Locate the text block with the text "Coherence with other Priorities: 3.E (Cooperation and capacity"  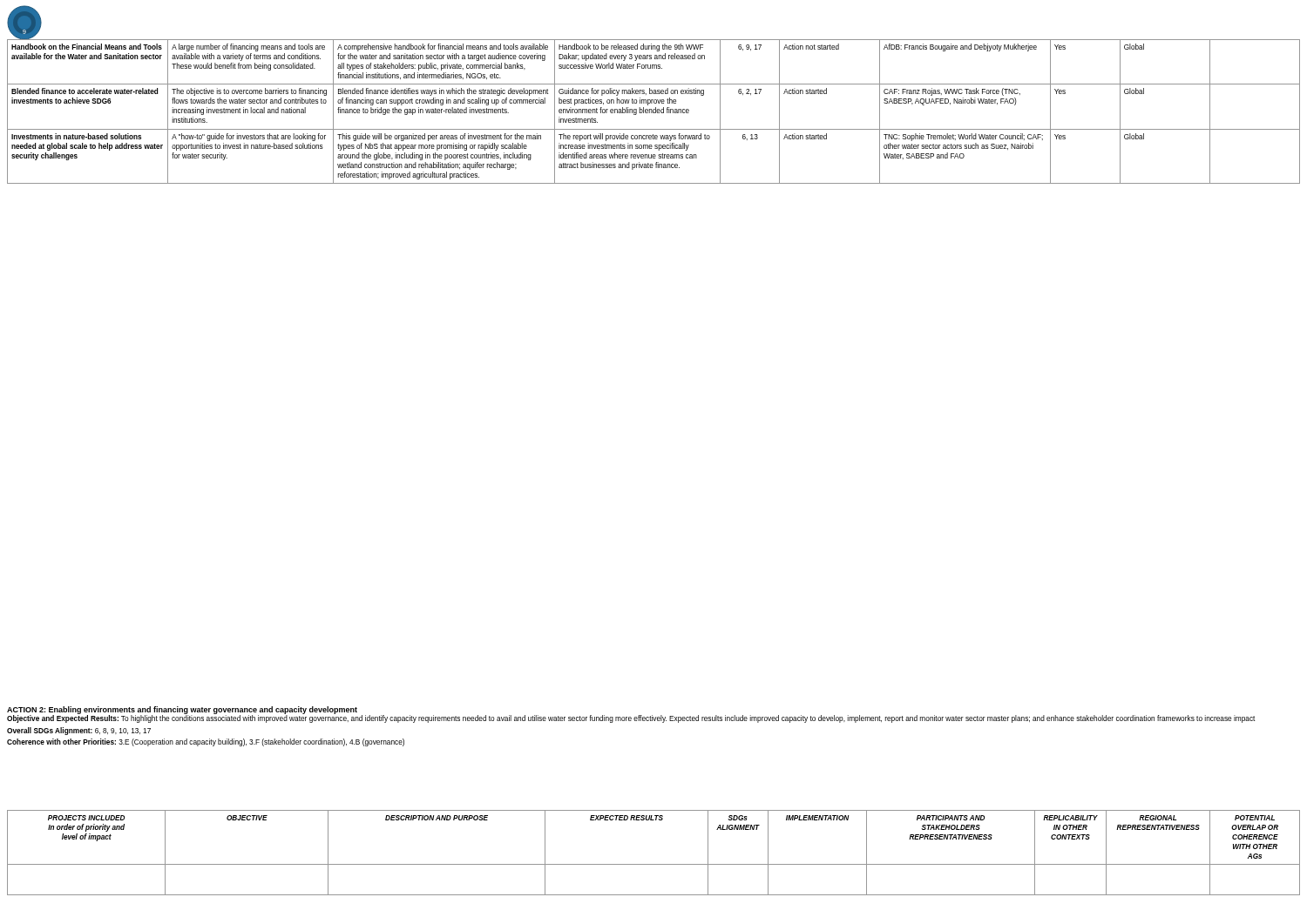click(x=206, y=742)
